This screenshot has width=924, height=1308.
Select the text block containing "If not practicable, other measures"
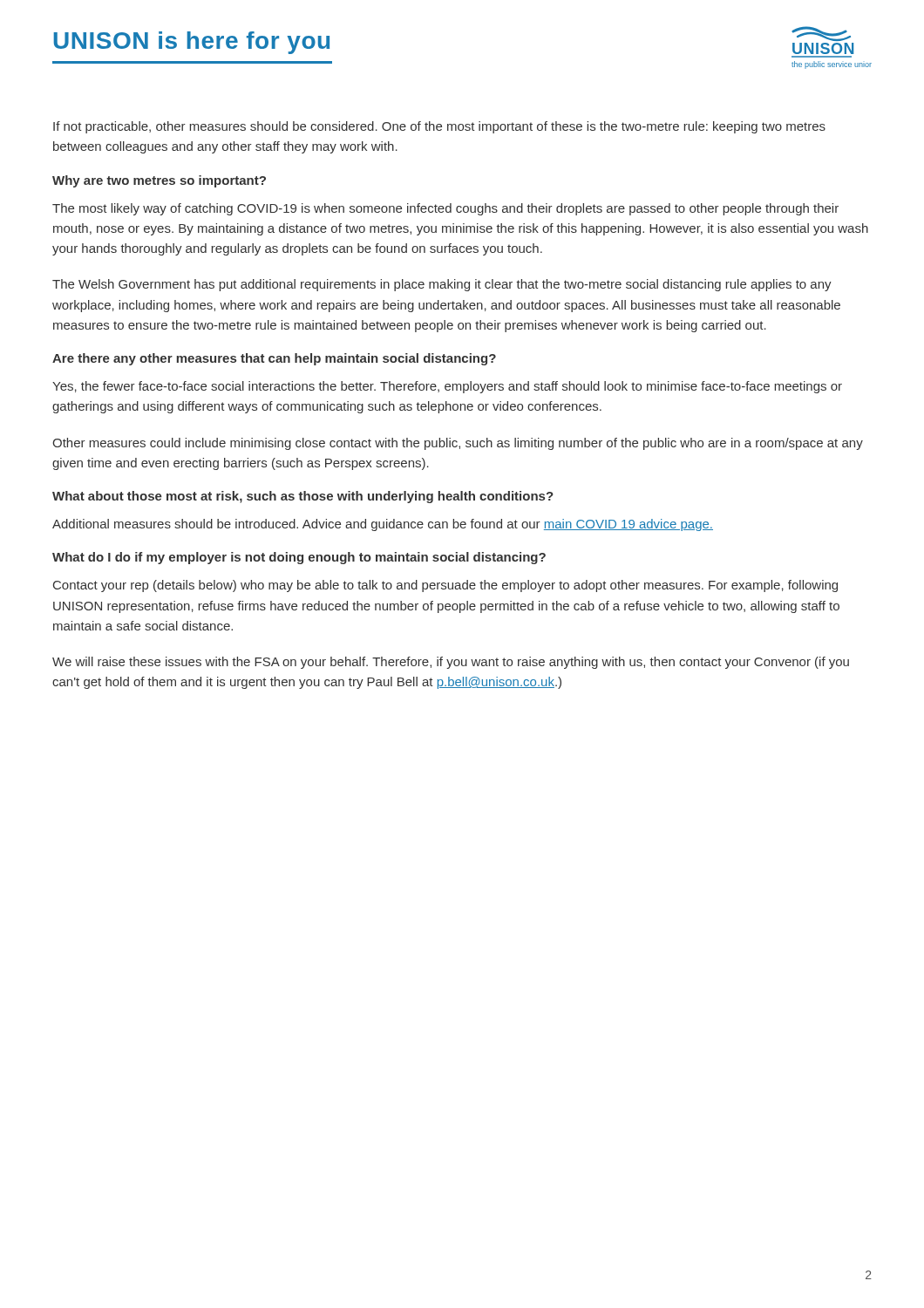pos(439,136)
